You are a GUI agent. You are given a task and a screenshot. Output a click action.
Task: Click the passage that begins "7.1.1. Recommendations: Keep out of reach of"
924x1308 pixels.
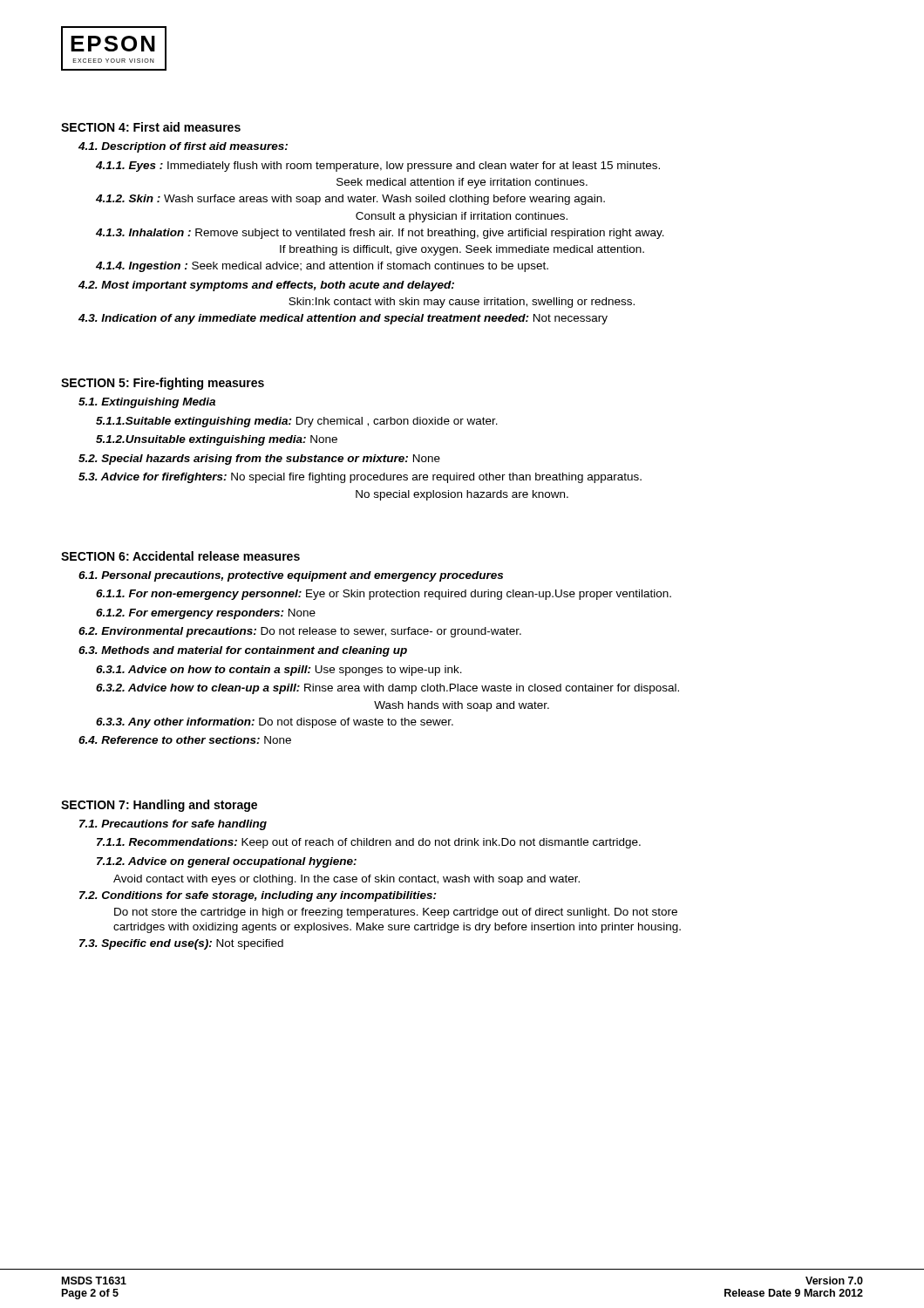(x=479, y=842)
